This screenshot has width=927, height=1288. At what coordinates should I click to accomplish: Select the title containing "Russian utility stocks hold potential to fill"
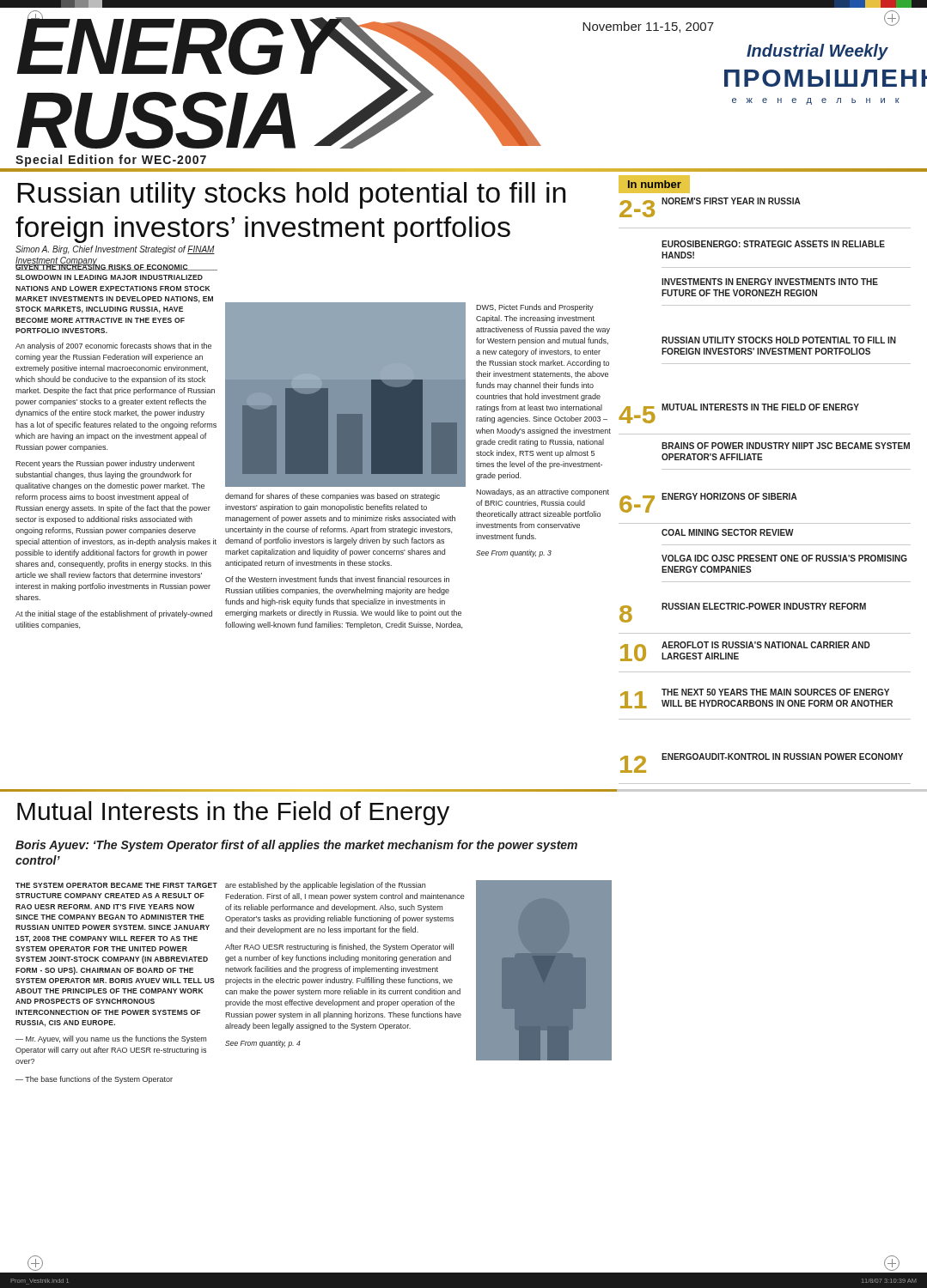313,210
